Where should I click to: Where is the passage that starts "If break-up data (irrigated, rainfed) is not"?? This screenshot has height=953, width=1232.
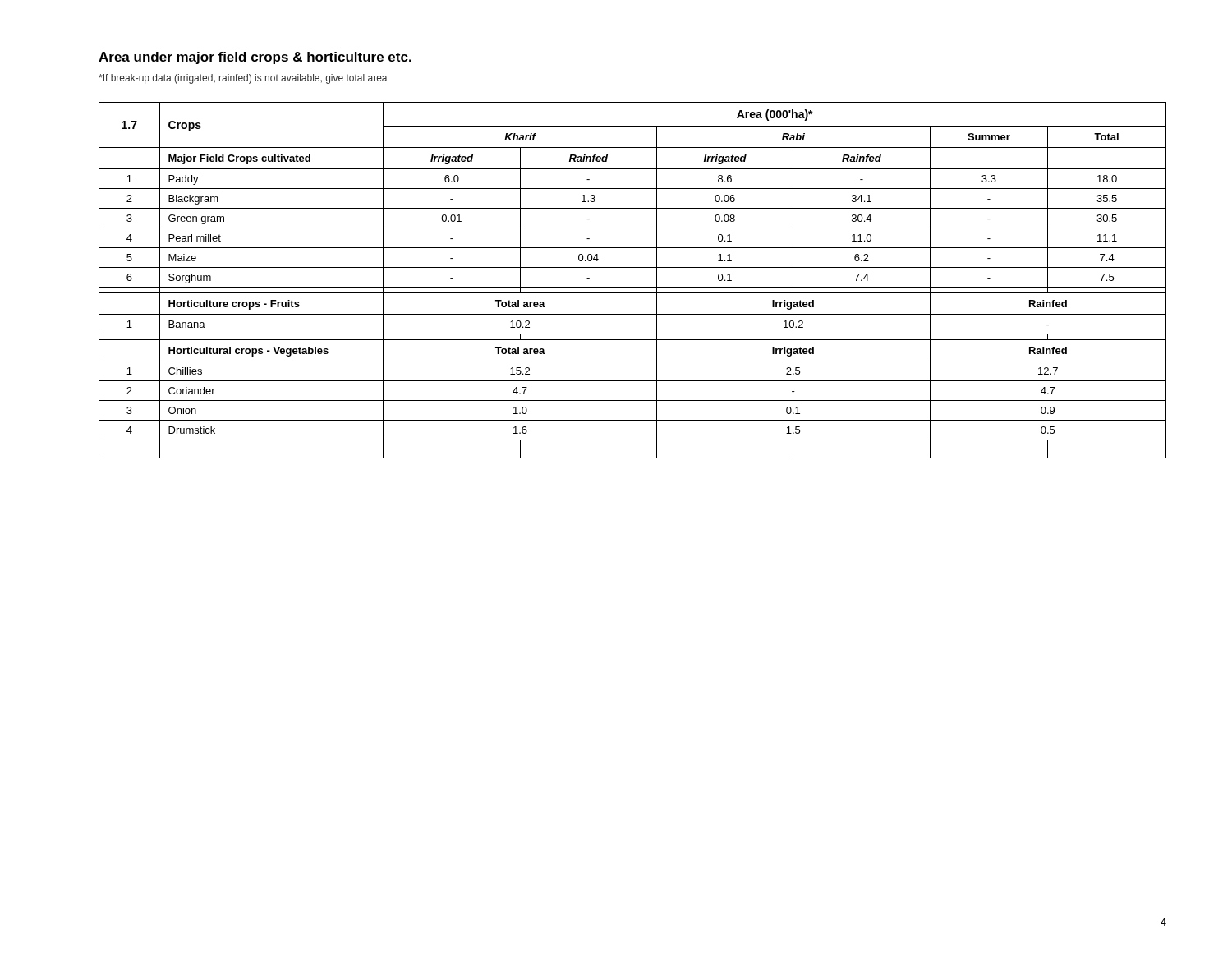pos(243,78)
